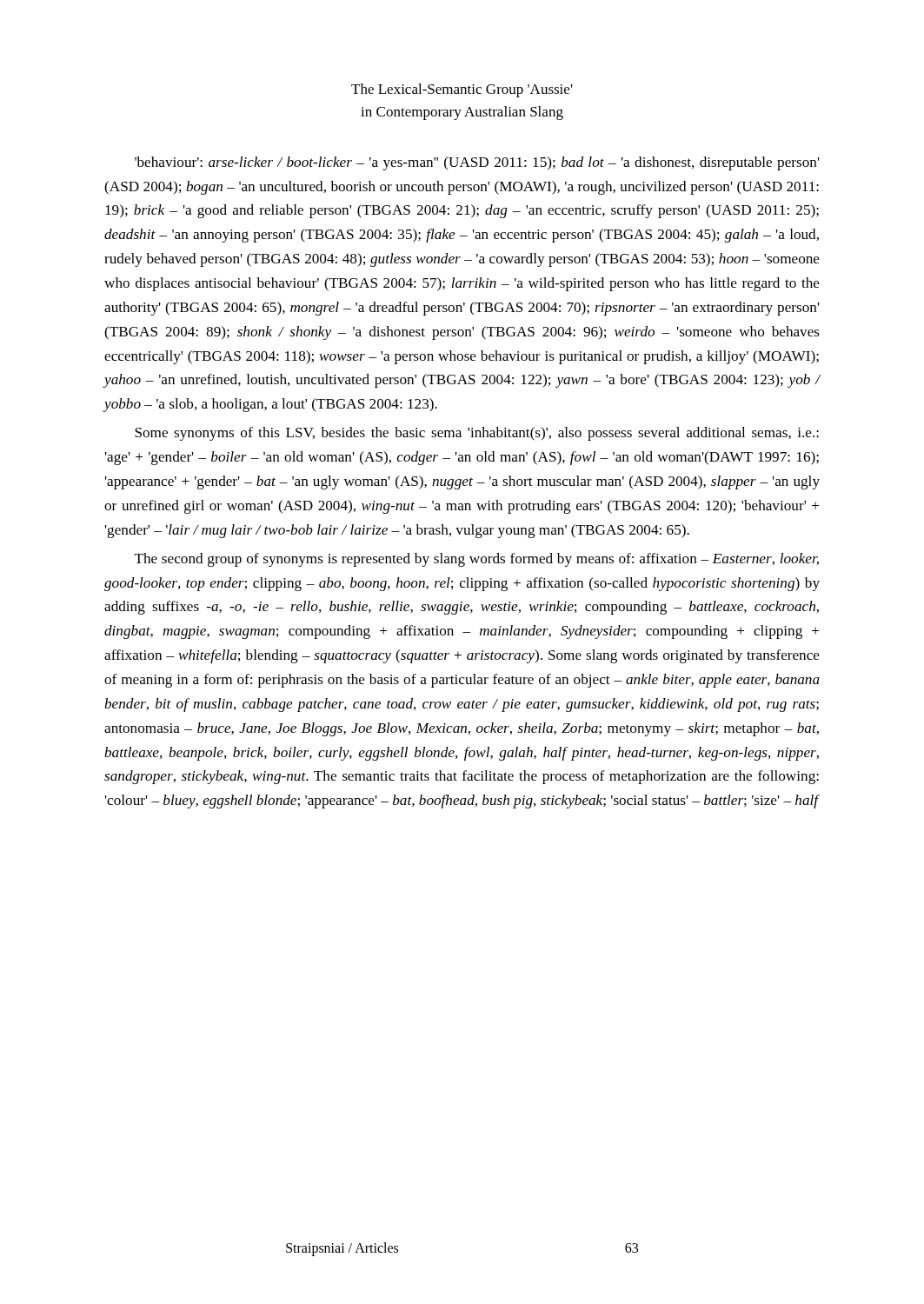
Task: Locate the text block that reads "'behaviour': arse-licker /"
Action: tap(462, 283)
